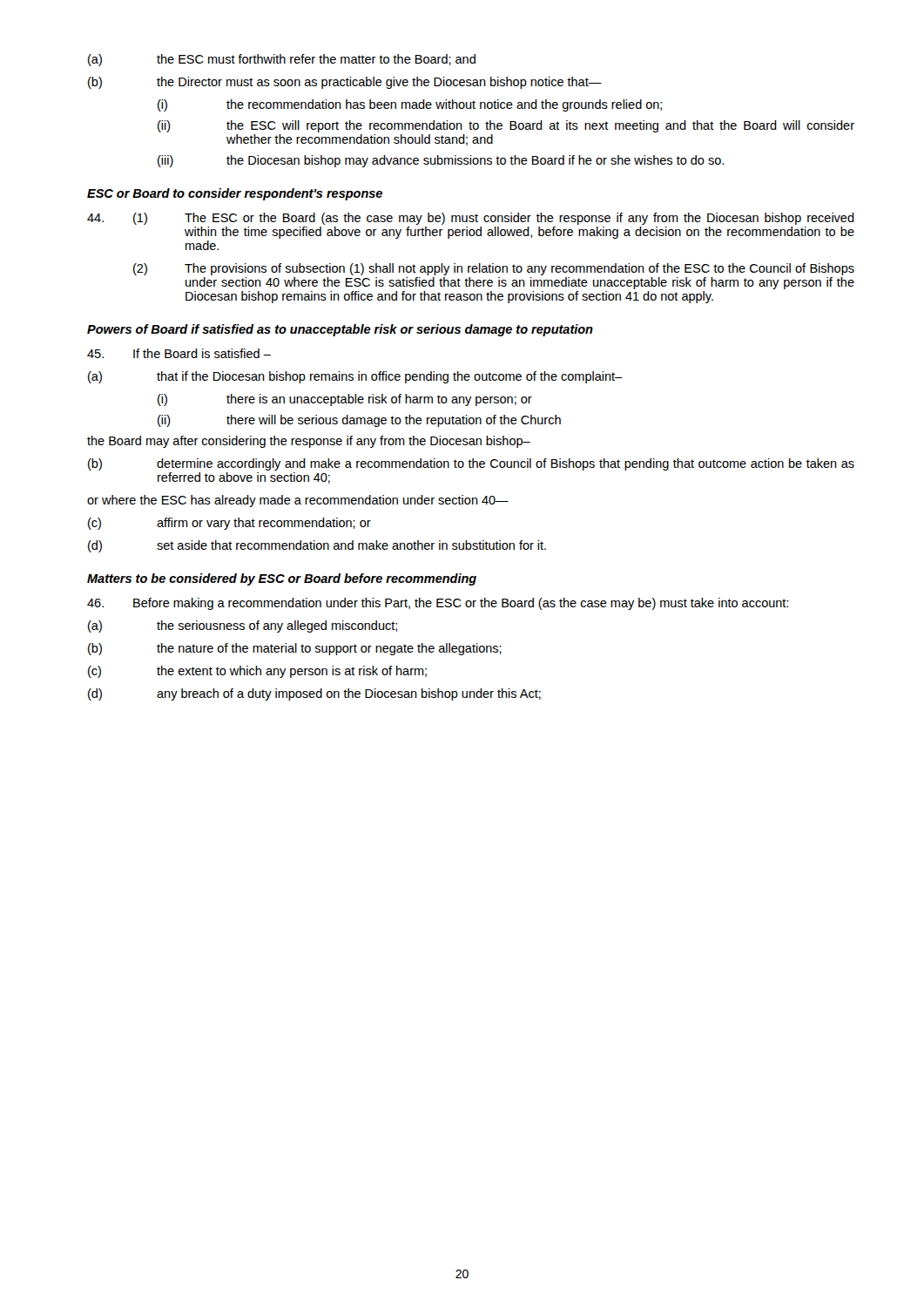Locate the block of text that opens with "Before making a"
Image resolution: width=924 pixels, height=1307 pixels.
point(471,603)
